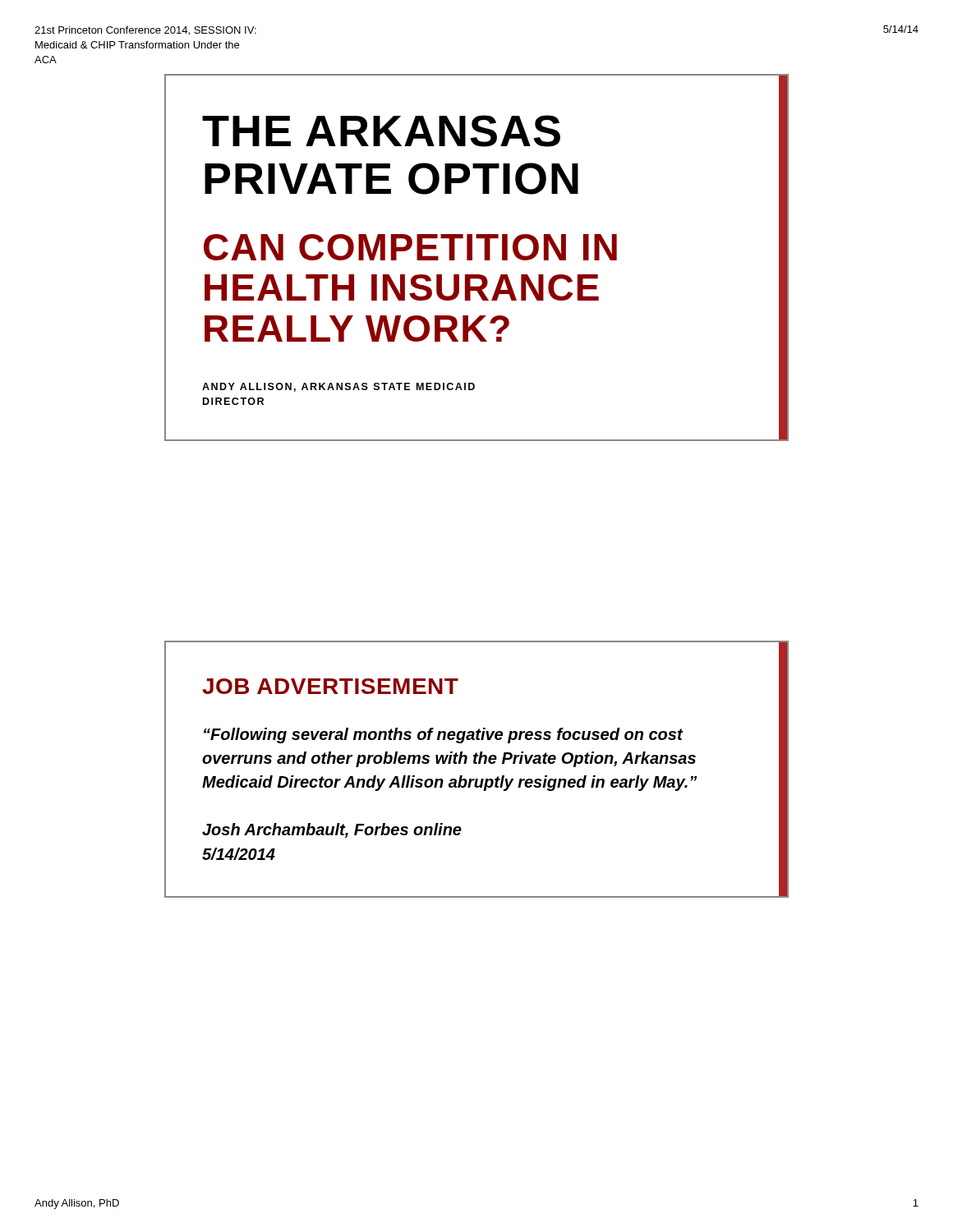Locate the section header that opens with "CAN COMPETITION INHEALTH INSURANCEREALLY"
The height and width of the screenshot is (1232, 953).
411,288
